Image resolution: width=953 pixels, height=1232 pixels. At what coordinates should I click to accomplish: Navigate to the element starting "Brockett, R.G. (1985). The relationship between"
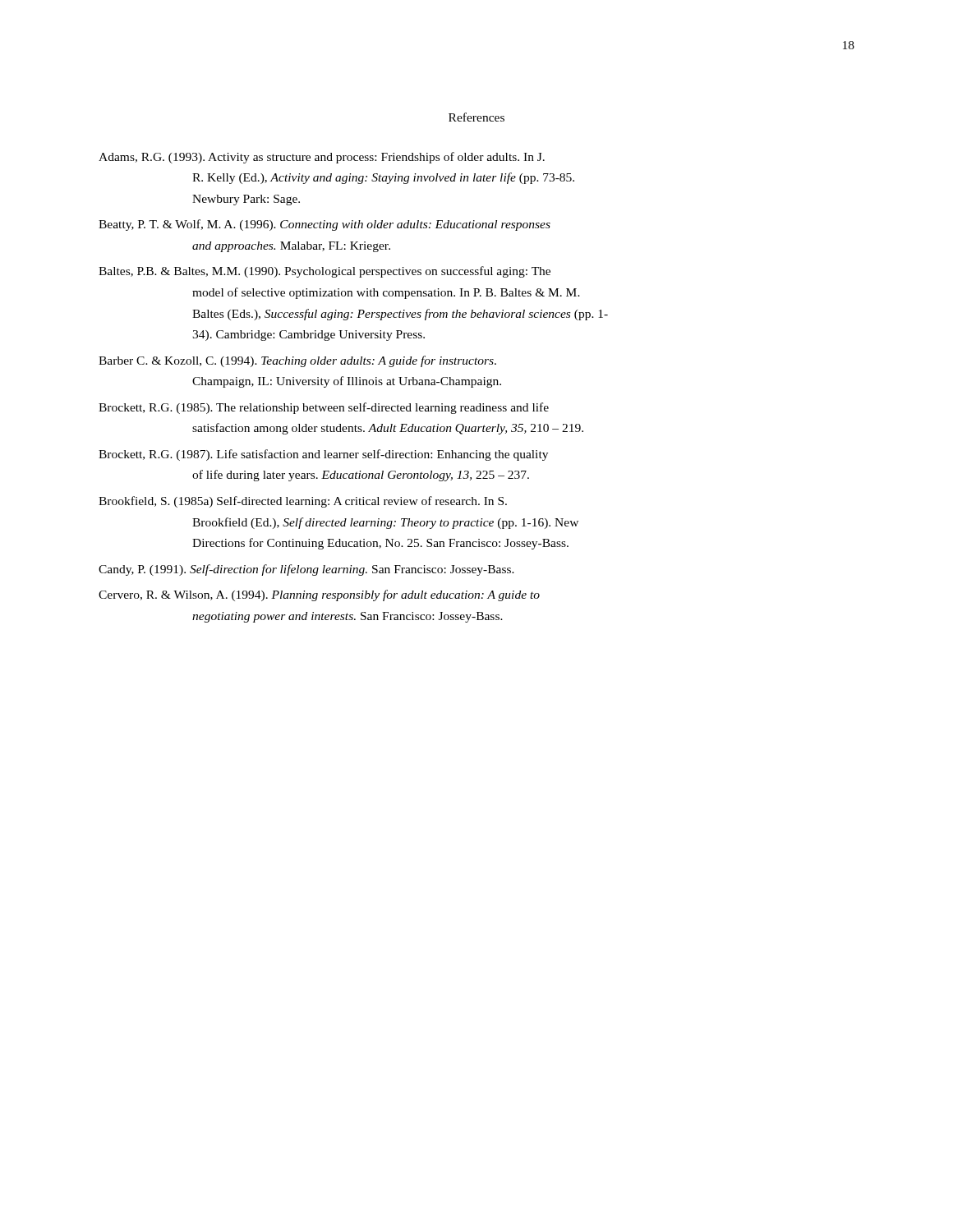[476, 417]
